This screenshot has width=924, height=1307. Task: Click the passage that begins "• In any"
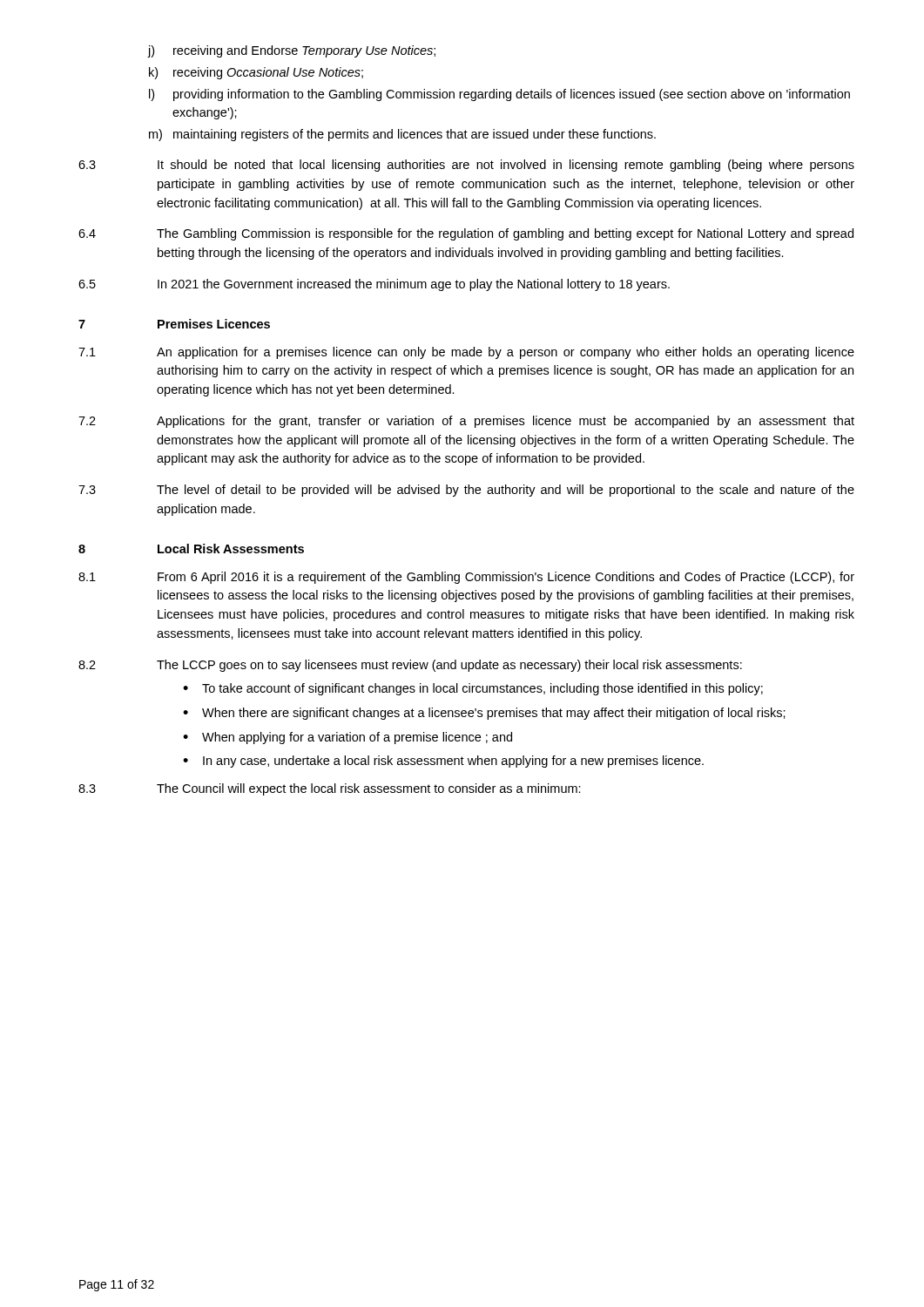[519, 761]
